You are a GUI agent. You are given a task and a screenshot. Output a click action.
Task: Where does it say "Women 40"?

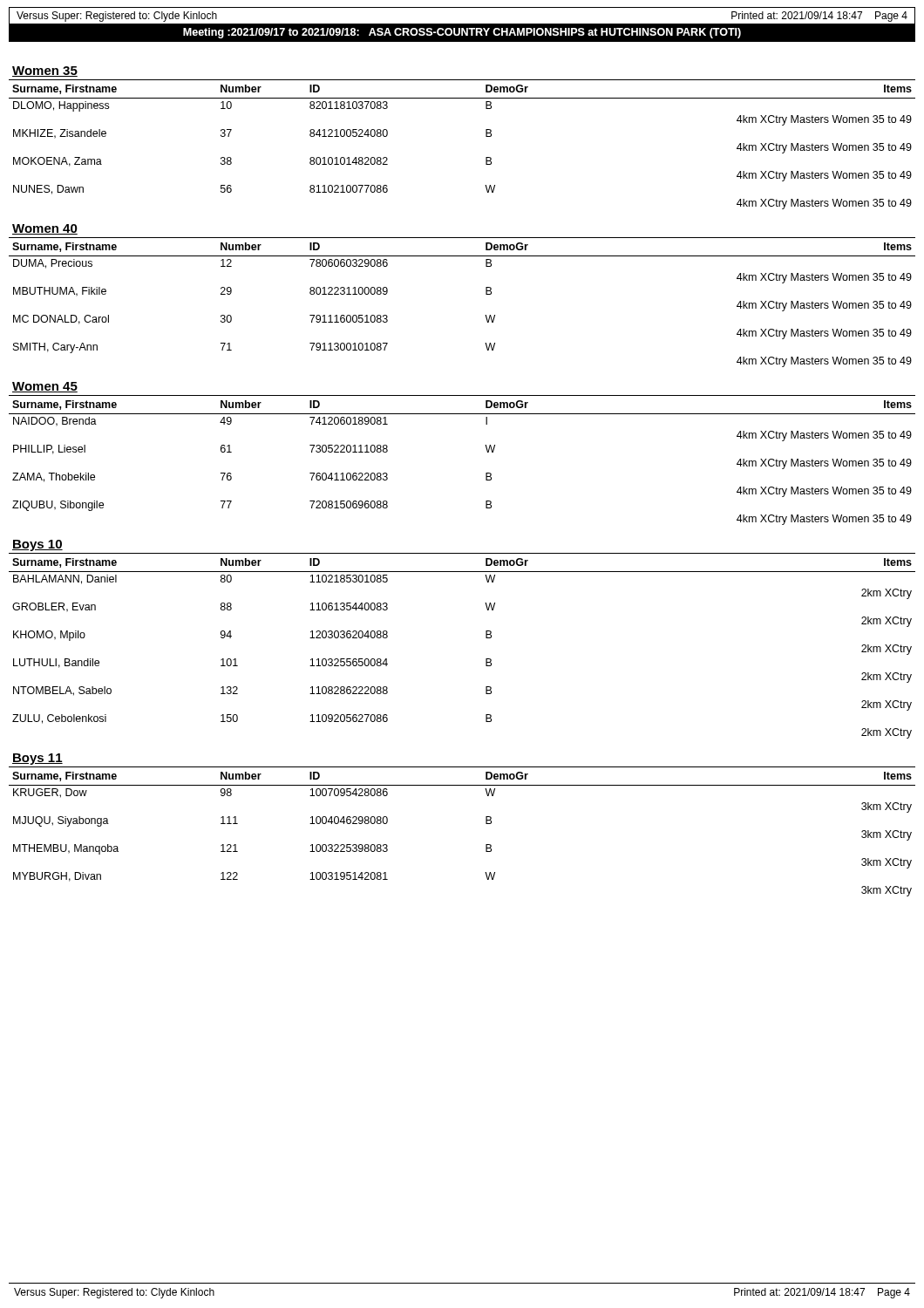[45, 228]
